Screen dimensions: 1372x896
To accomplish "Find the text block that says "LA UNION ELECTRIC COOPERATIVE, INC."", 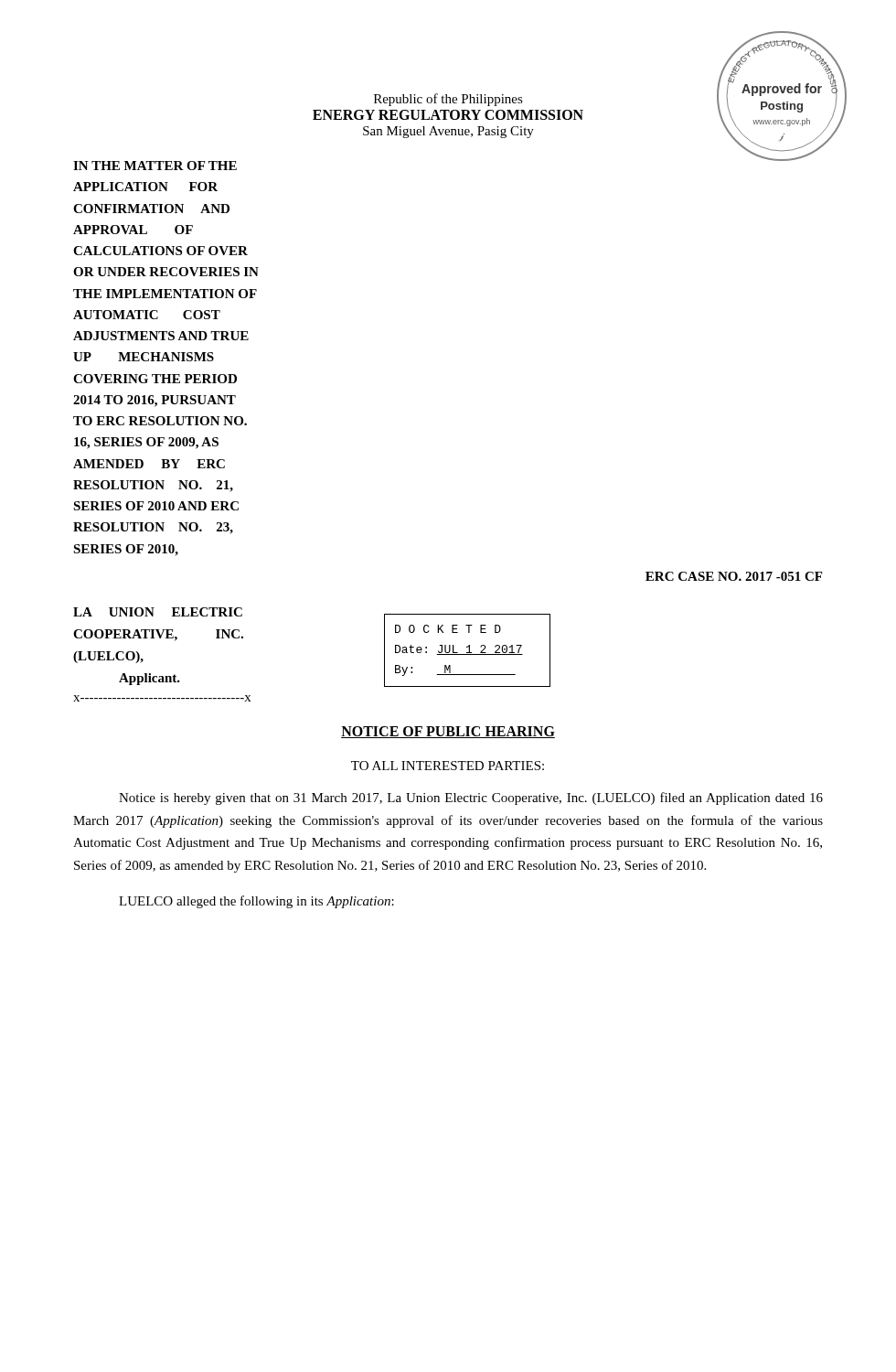I will tap(159, 634).
